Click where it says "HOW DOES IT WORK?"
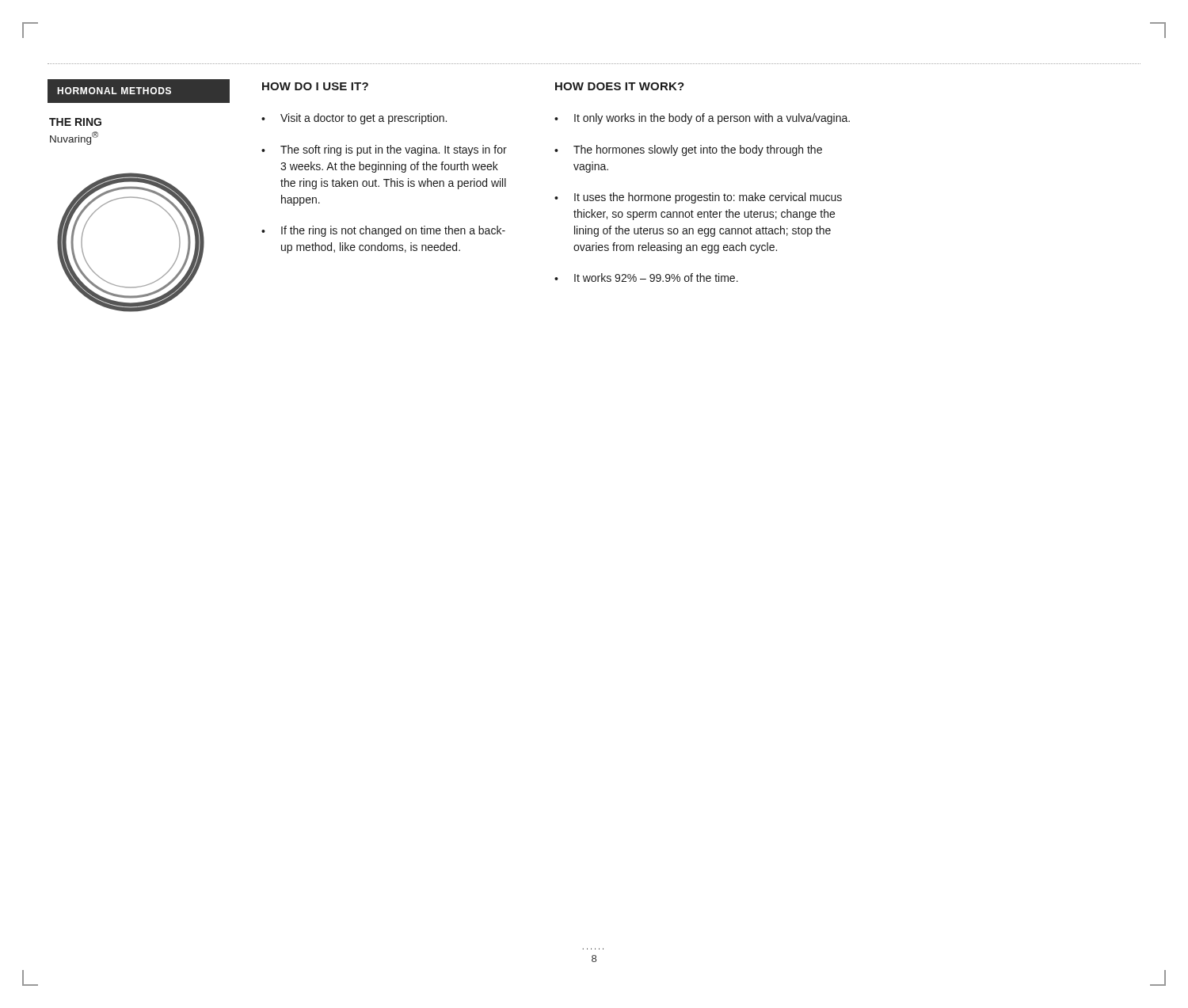This screenshot has width=1188, height=1008. (x=619, y=86)
